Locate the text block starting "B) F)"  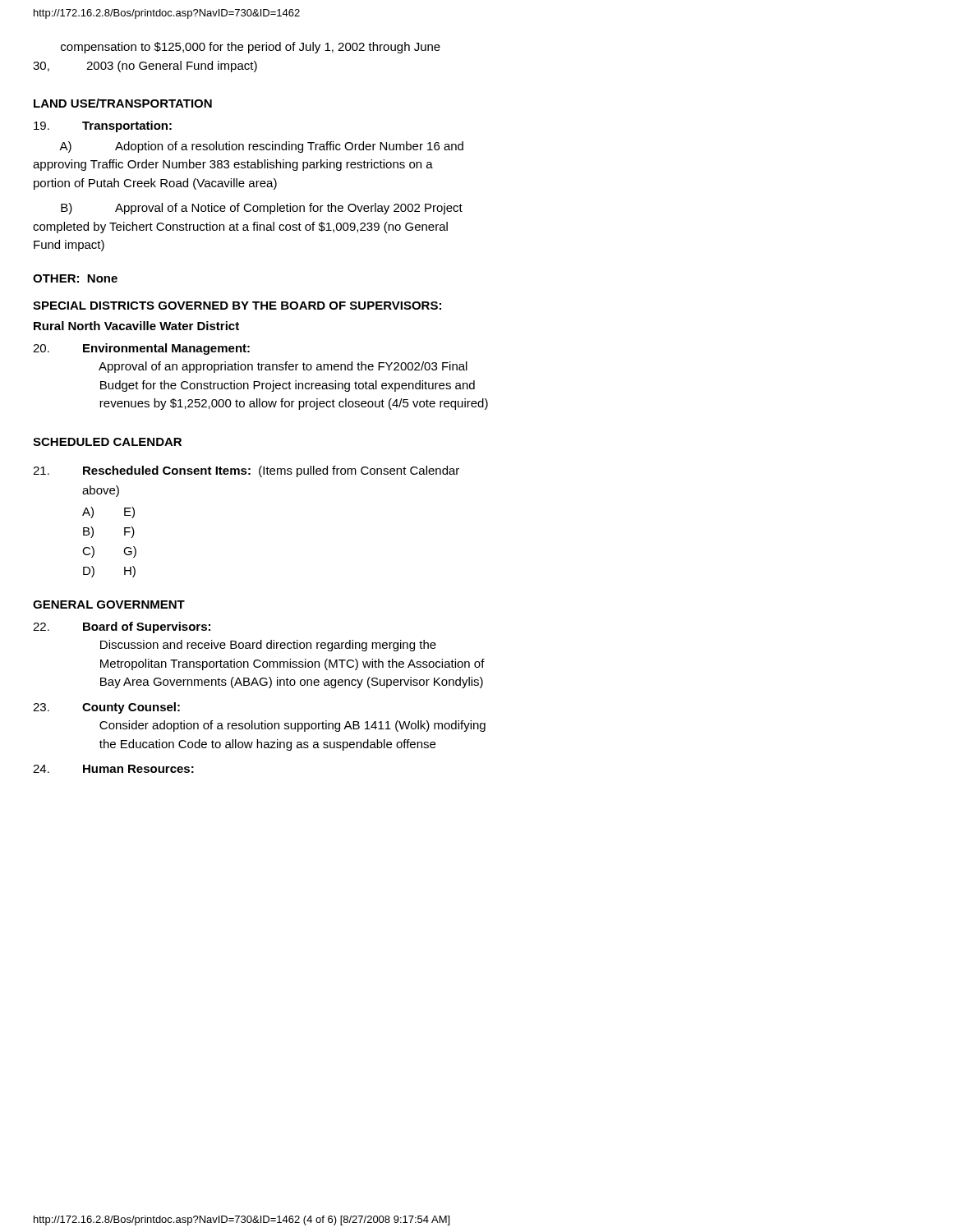click(x=123, y=531)
